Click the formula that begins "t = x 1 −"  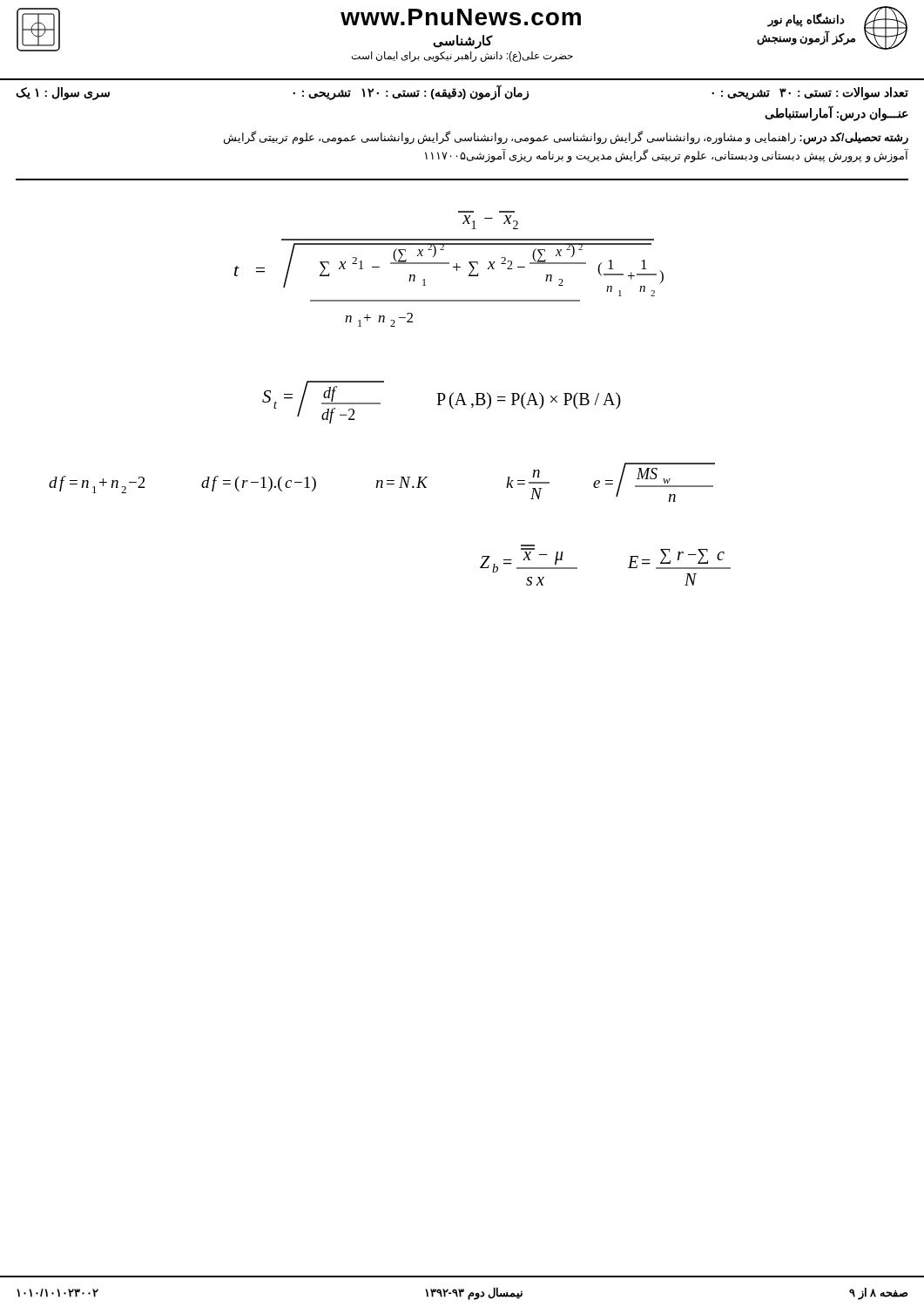[462, 277]
